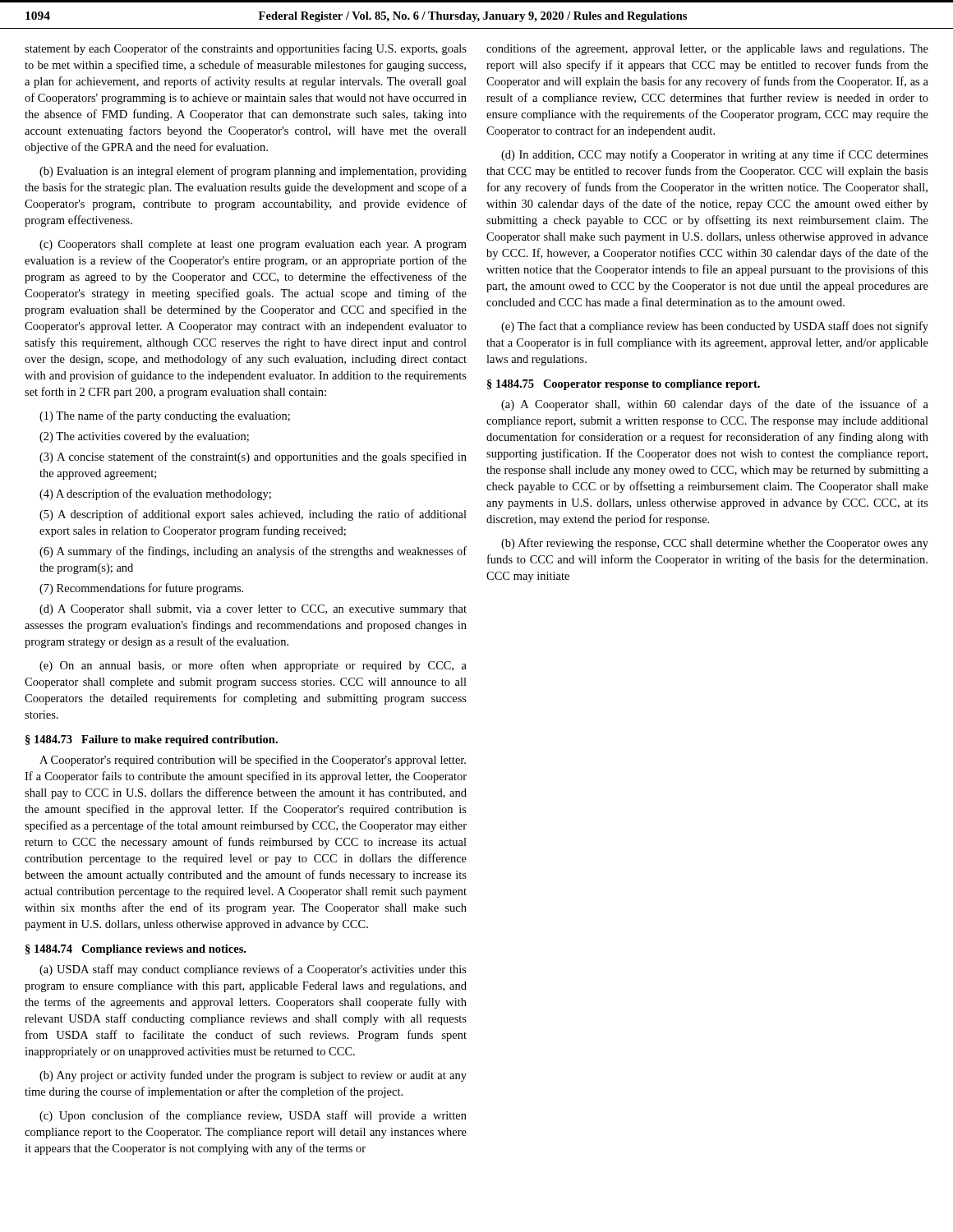953x1232 pixels.
Task: Point to "§ 1484.74 Compliance reviews and notices."
Action: [246, 949]
